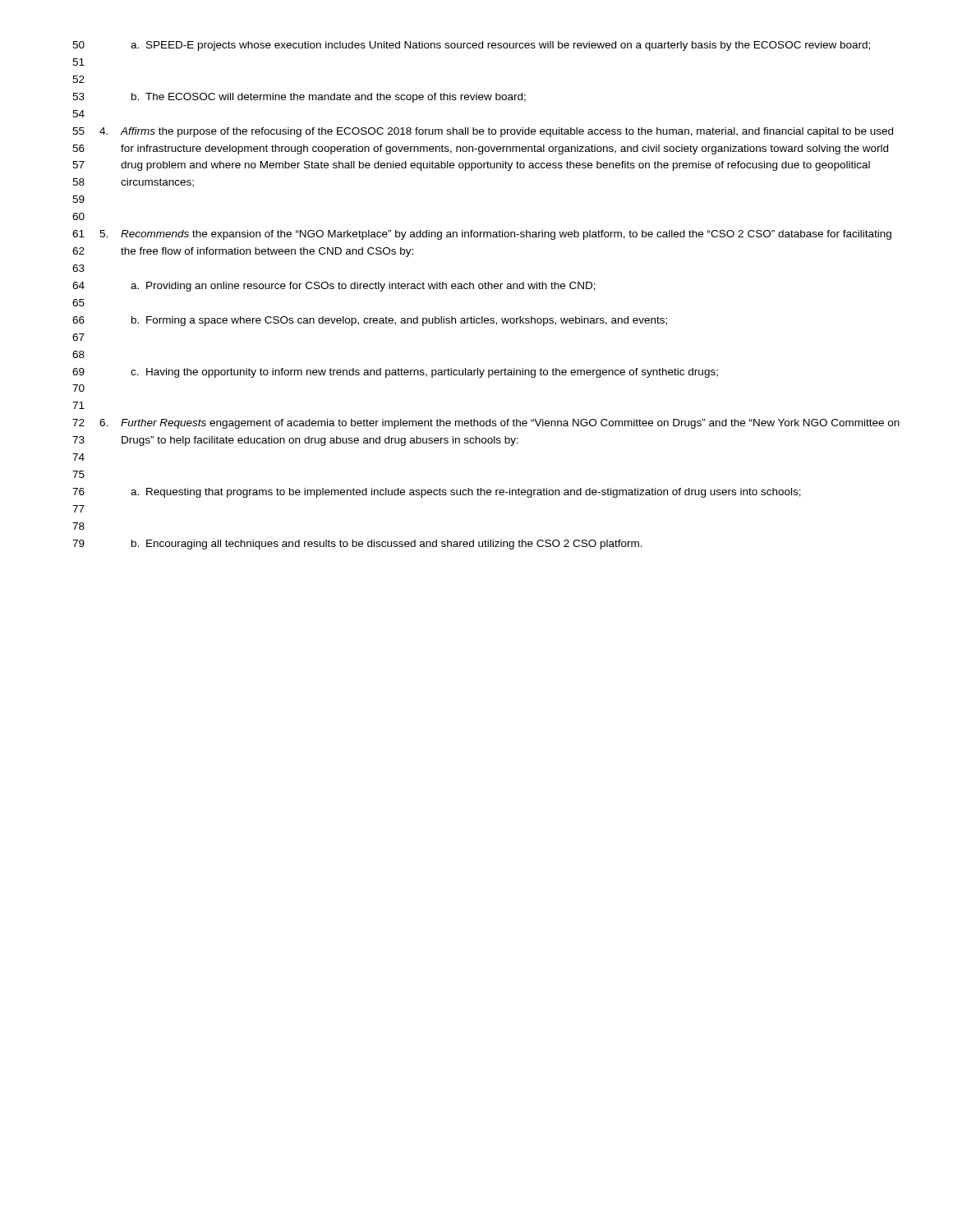The width and height of the screenshot is (953, 1232).
Task: Locate the block of text that opens with "53 b. The ECOSOC will"
Action: pyautogui.click(x=476, y=97)
